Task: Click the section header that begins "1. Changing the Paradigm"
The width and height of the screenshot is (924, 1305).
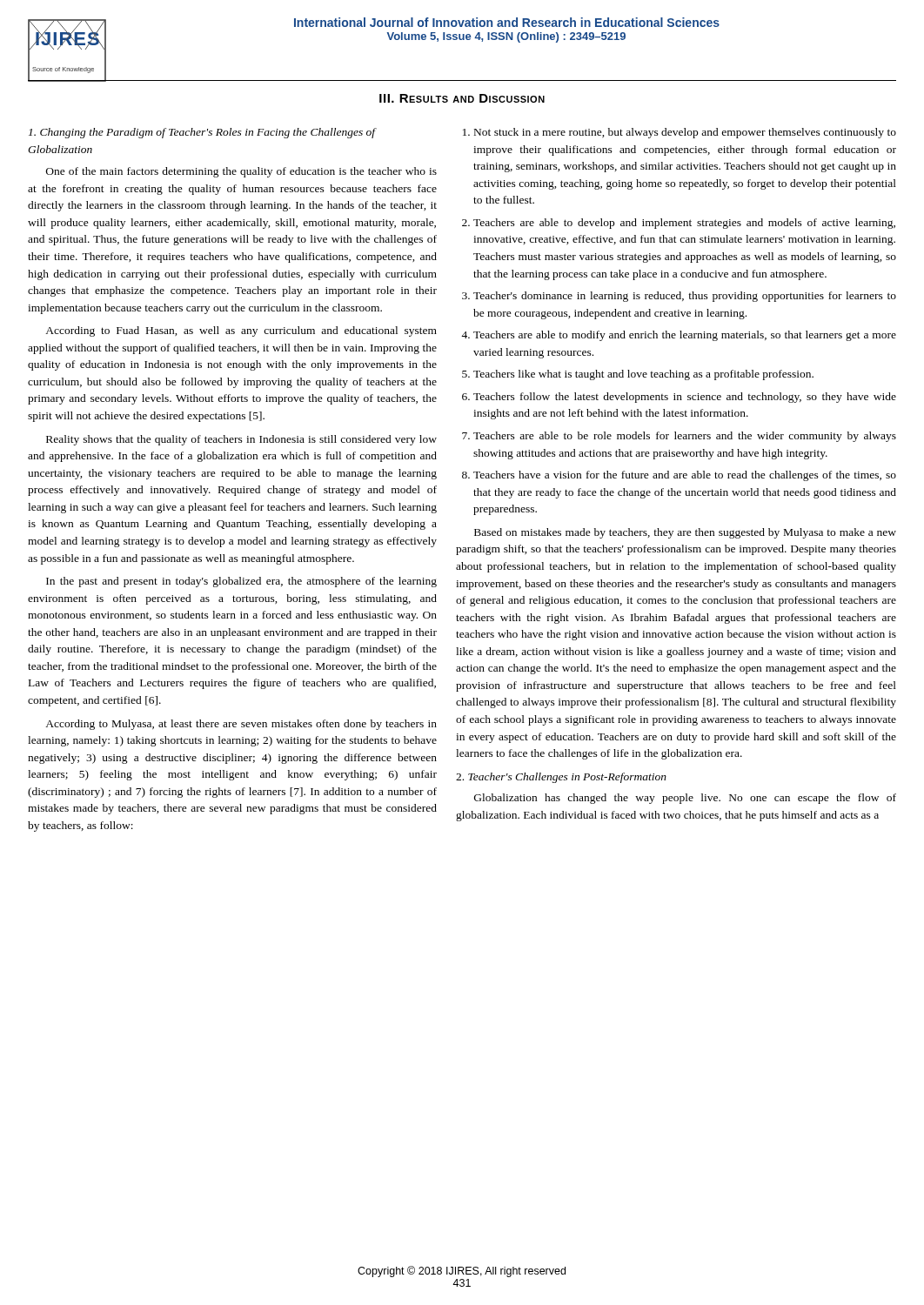Action: [232, 141]
